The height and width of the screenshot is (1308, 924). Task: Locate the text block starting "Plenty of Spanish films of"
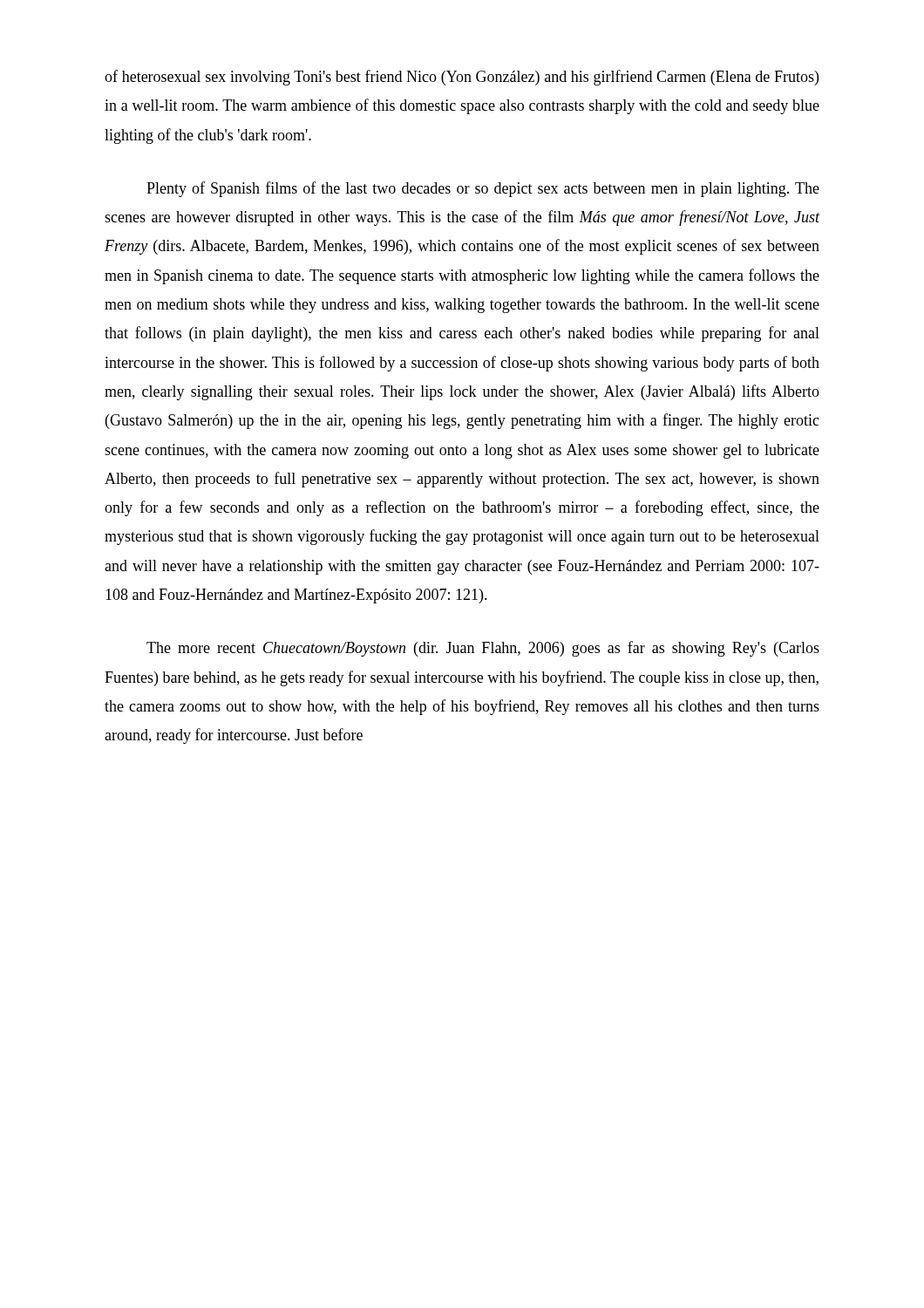(x=462, y=392)
